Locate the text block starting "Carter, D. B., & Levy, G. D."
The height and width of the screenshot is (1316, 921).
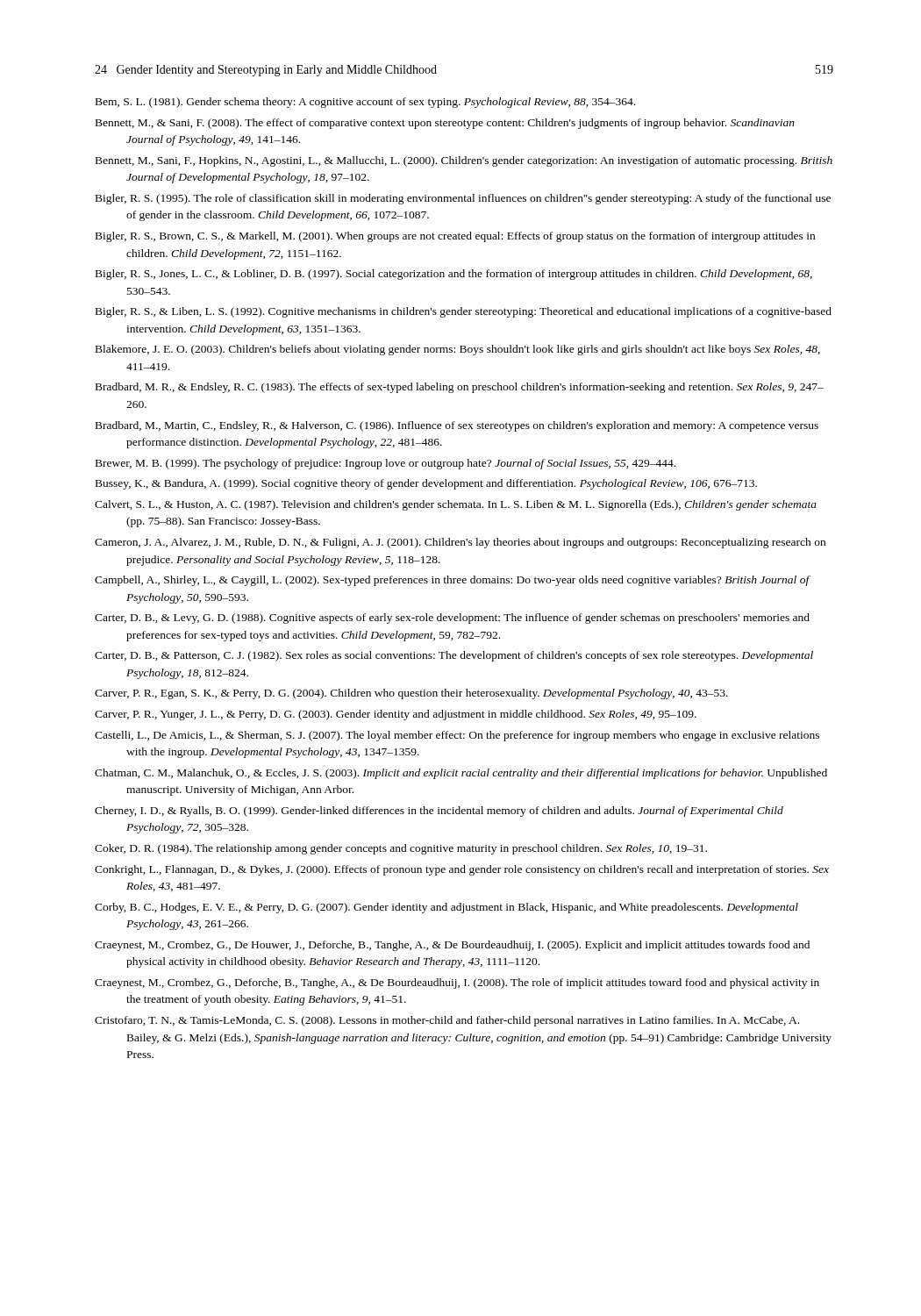452,626
